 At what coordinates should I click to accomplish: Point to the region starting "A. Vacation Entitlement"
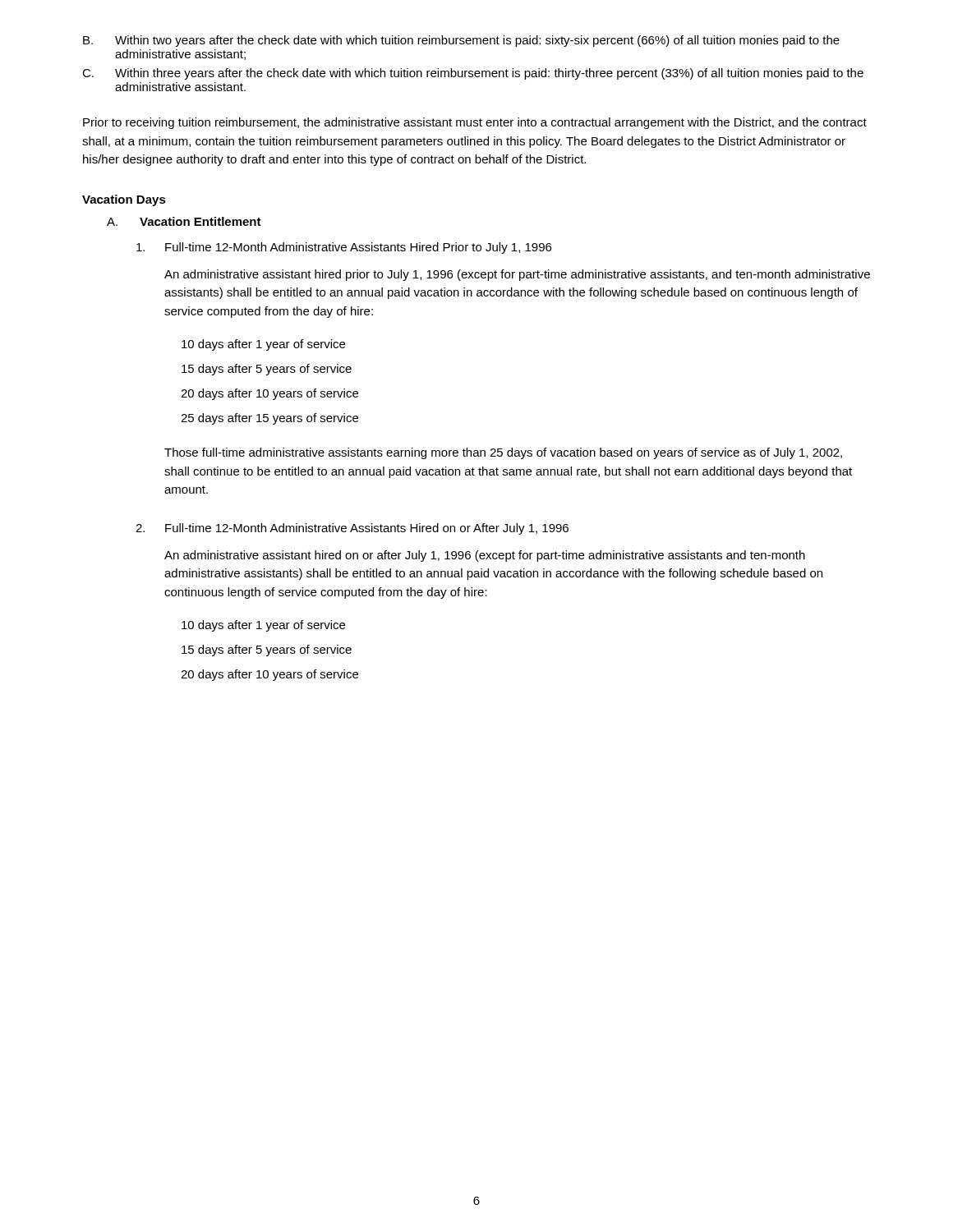[x=184, y=221]
